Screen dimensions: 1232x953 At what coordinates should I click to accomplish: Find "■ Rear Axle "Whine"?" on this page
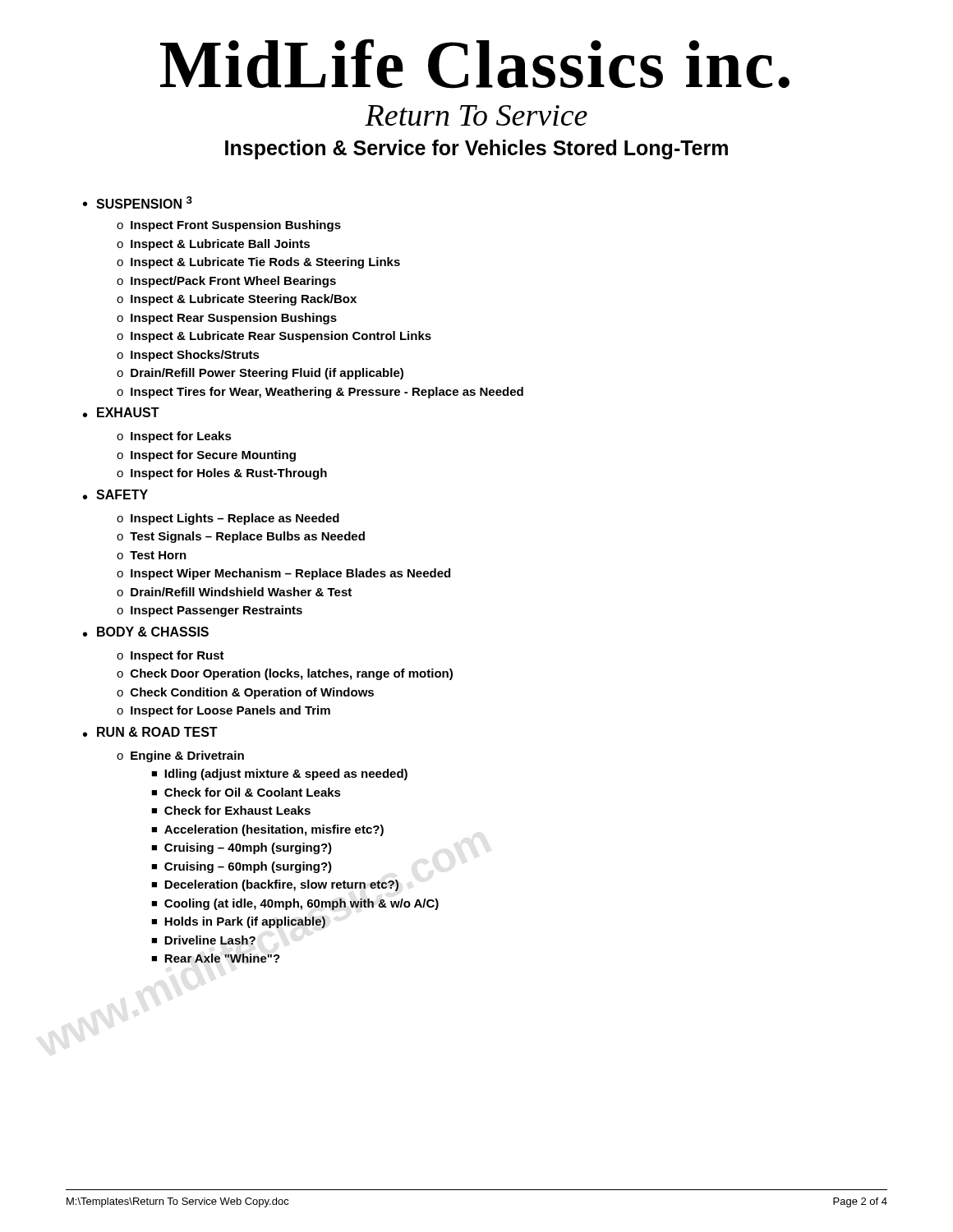coord(216,959)
